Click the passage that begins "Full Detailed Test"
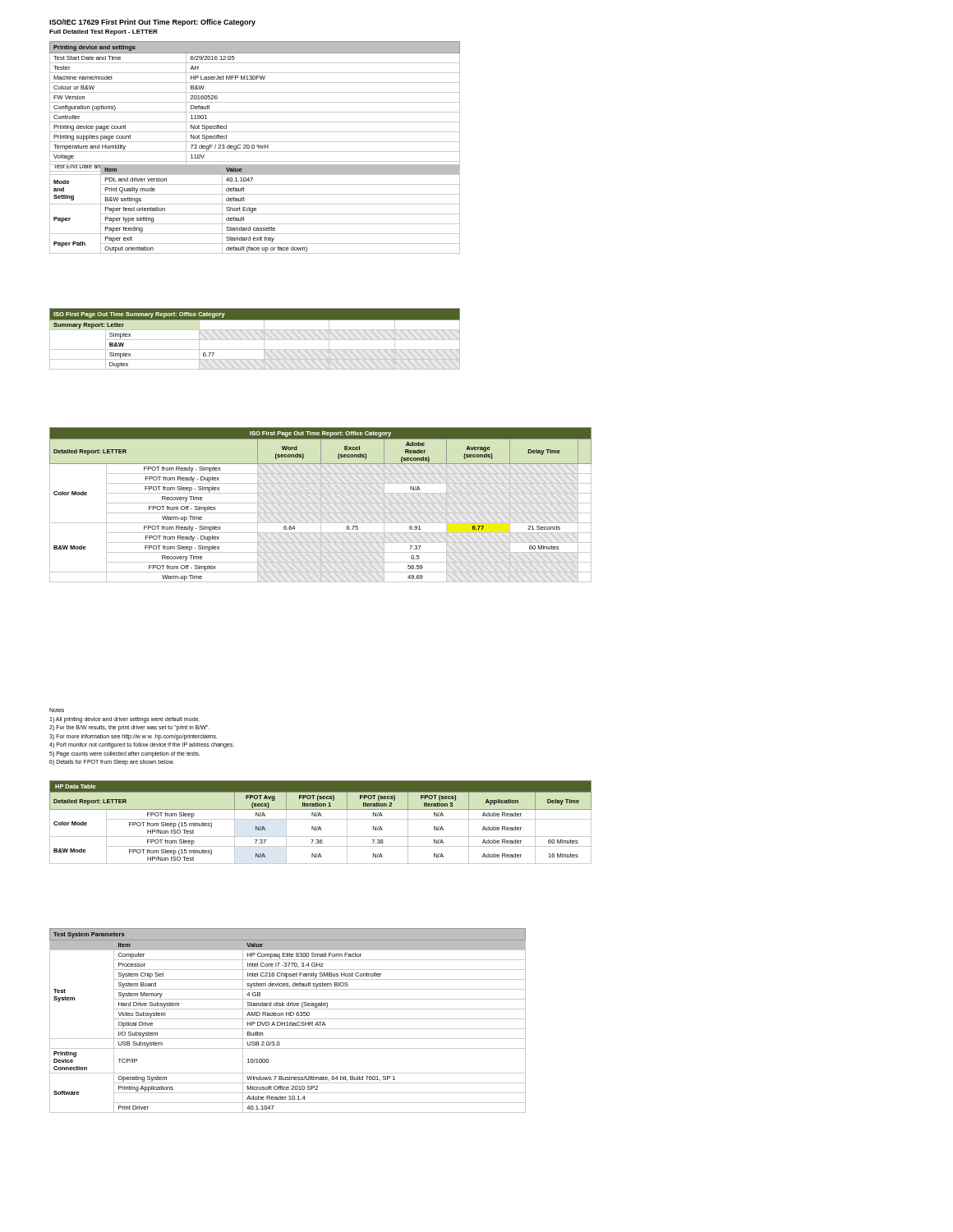This screenshot has width=953, height=1232. (x=103, y=32)
